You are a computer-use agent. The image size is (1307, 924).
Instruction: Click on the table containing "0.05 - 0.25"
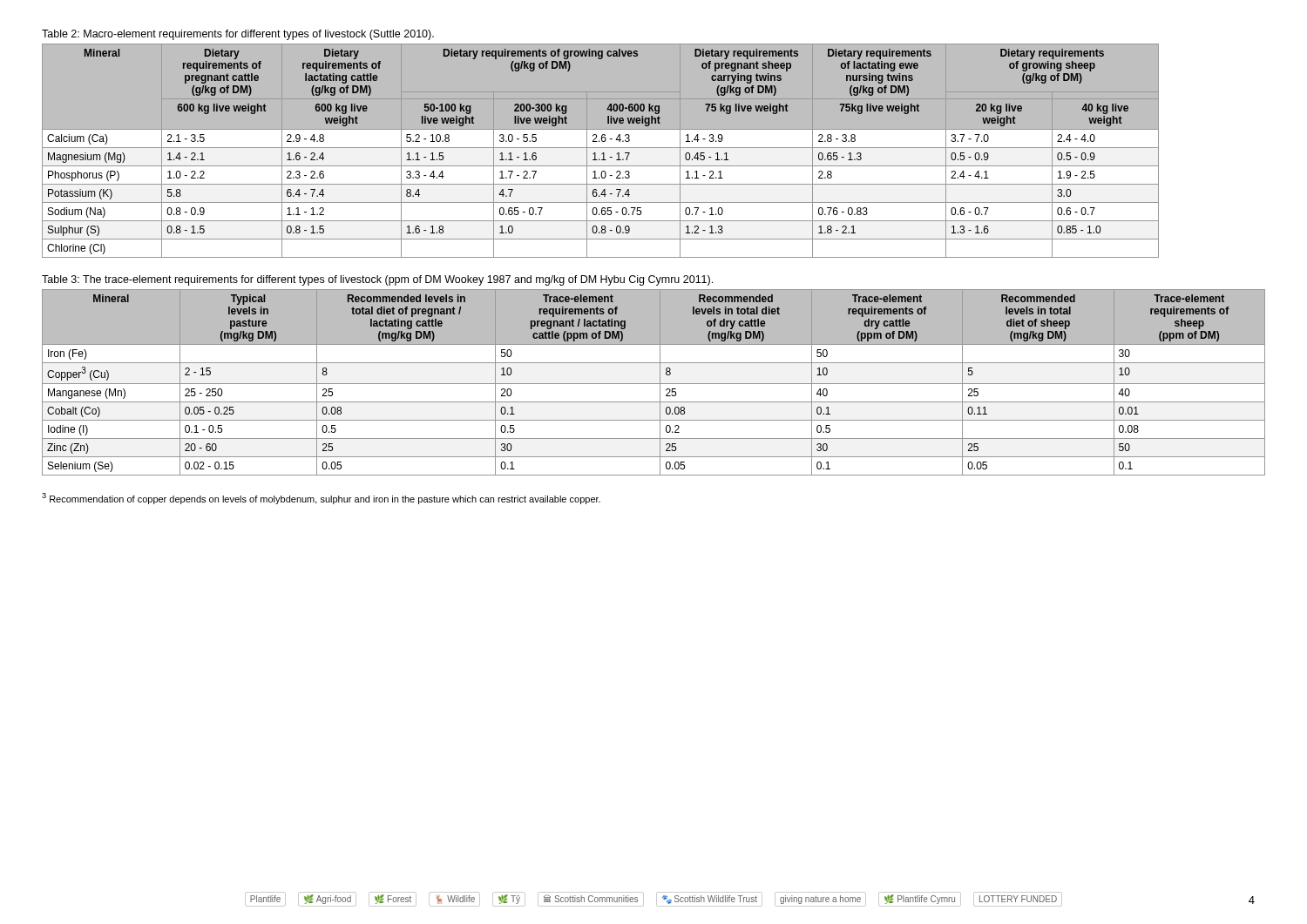click(x=654, y=382)
